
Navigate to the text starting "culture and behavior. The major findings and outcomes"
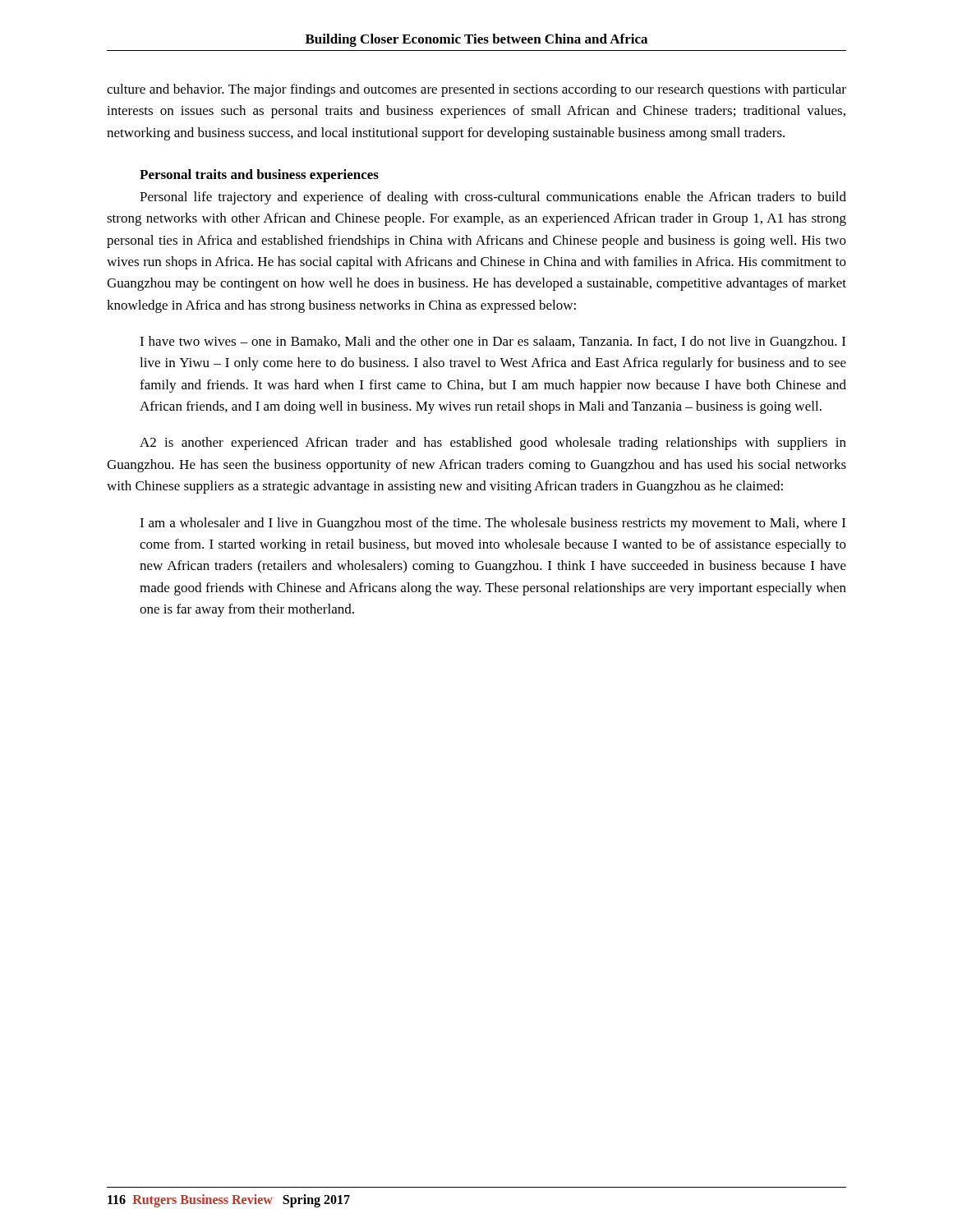476,111
